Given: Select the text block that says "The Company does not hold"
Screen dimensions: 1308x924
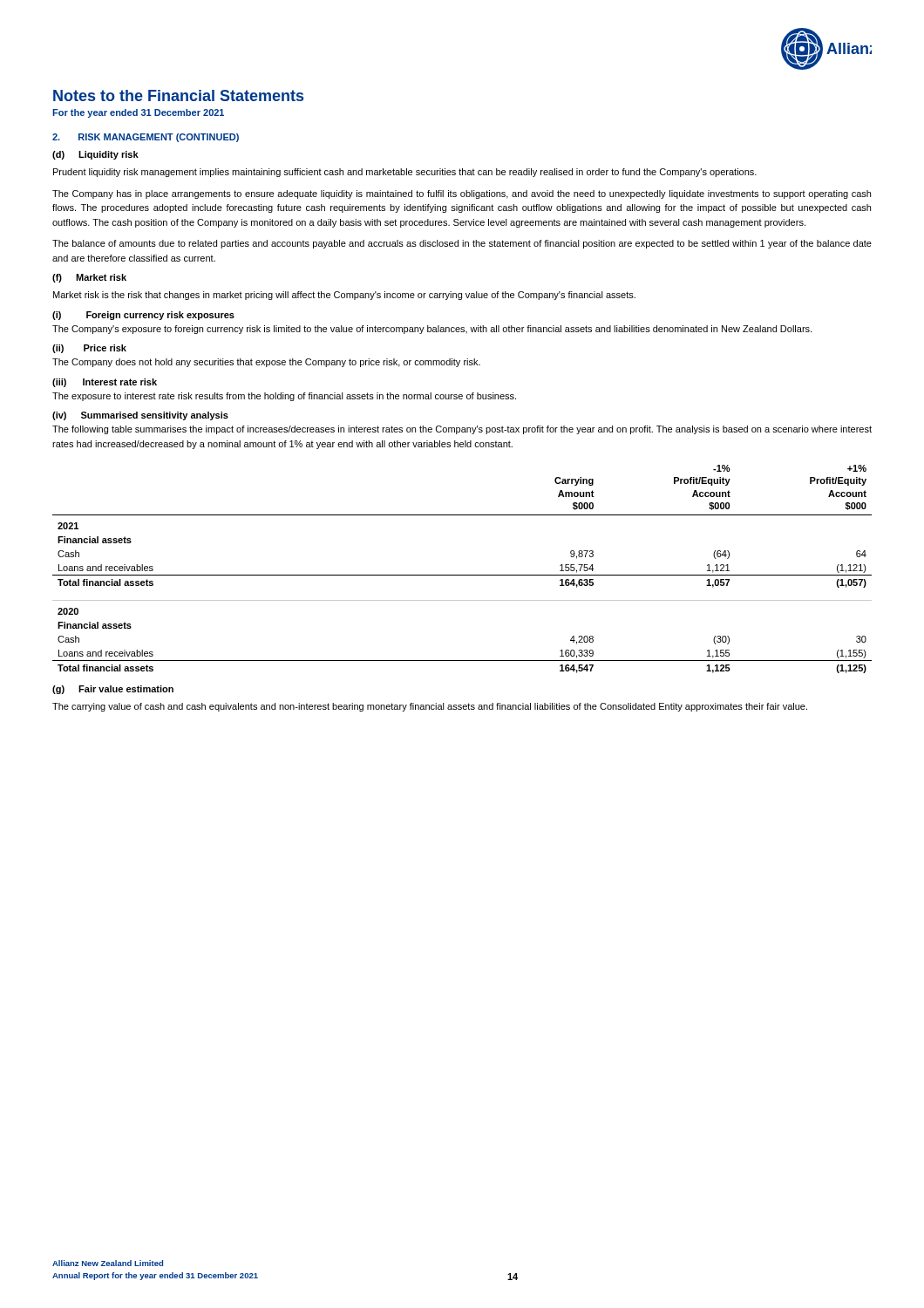Looking at the screenshot, I should click(x=462, y=362).
